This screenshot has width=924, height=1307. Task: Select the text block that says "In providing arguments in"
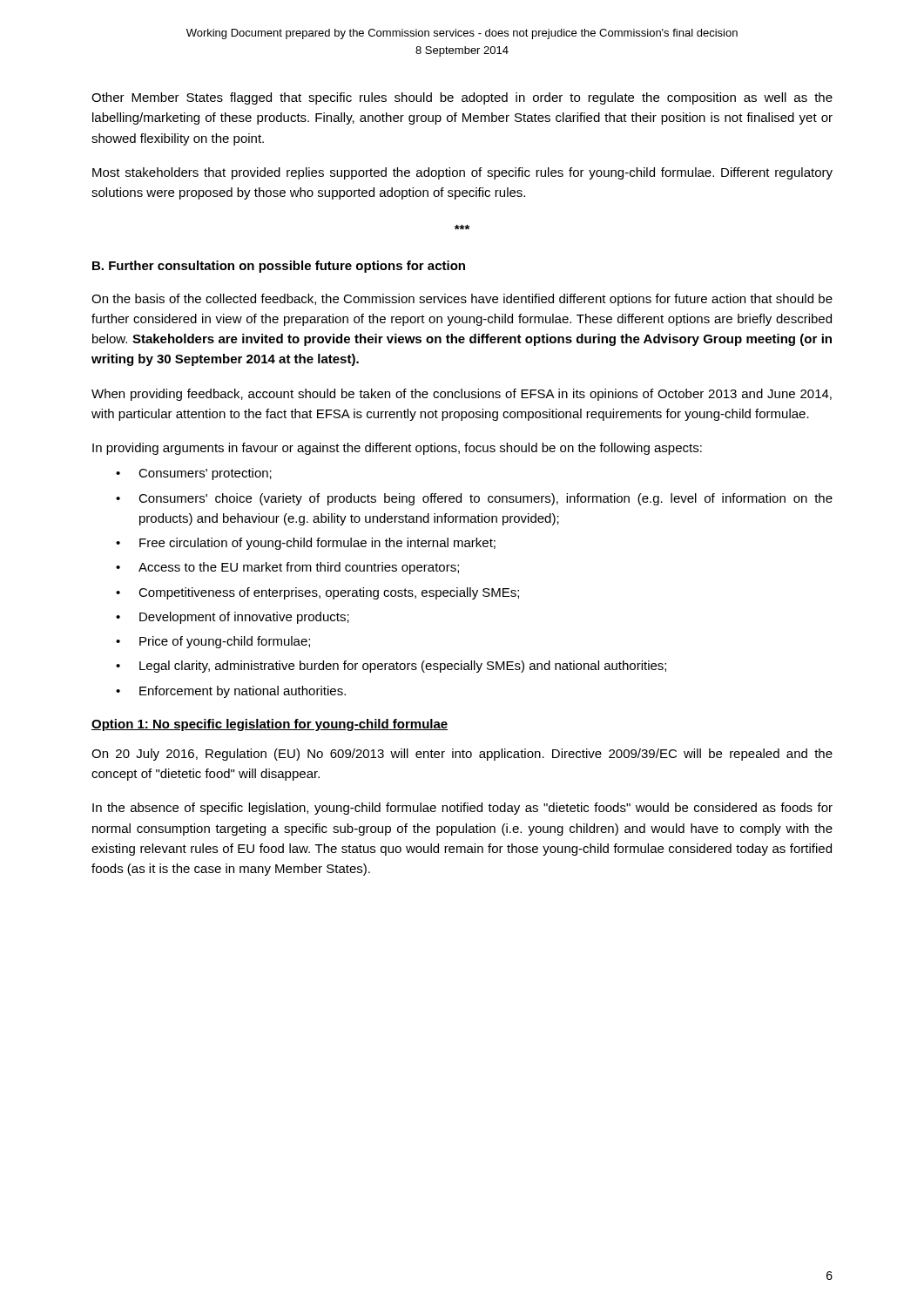[x=397, y=447]
